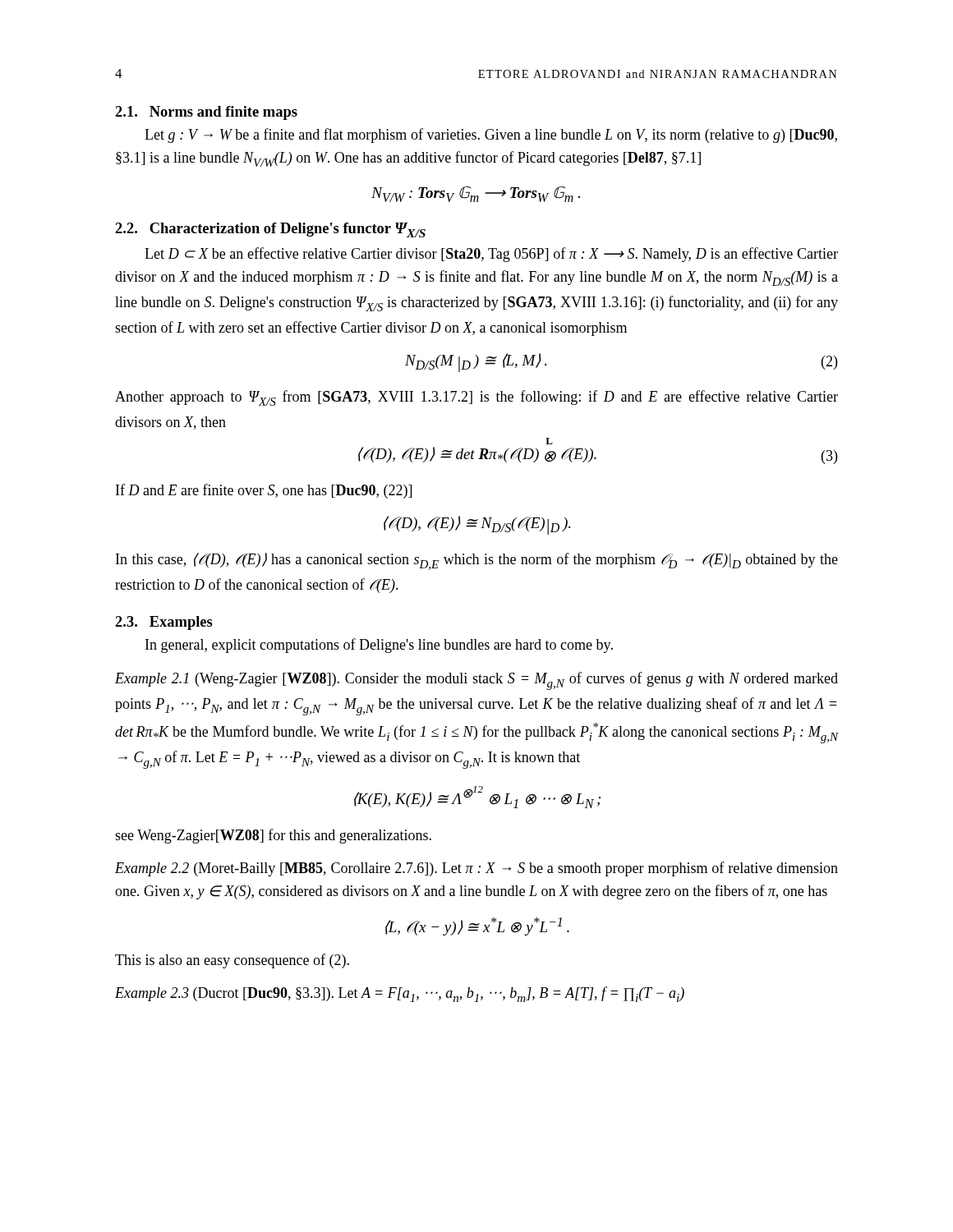Where does it say "2.3. Examples"?
The height and width of the screenshot is (1232, 953).
(164, 623)
